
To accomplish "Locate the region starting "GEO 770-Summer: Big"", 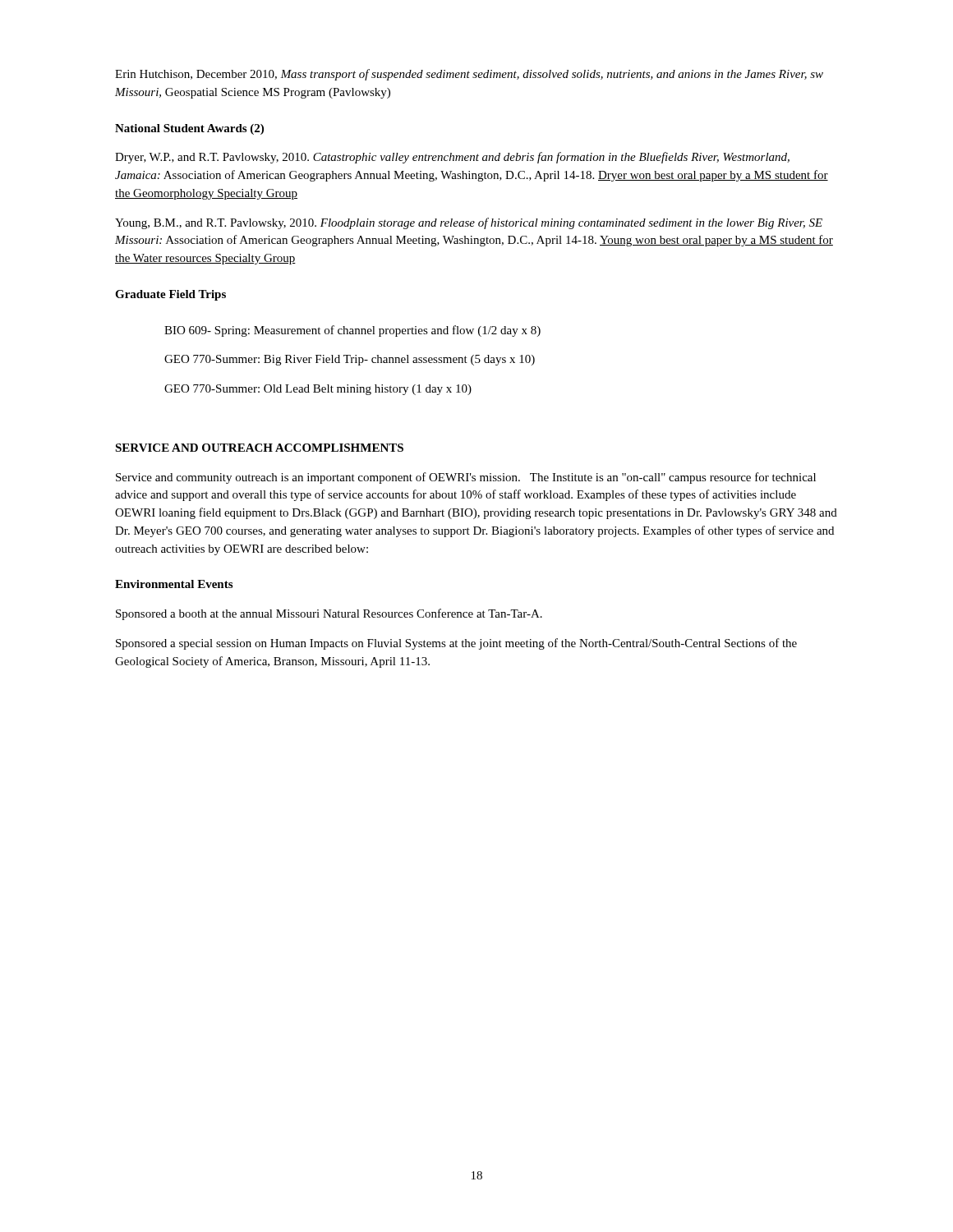I will pyautogui.click(x=501, y=360).
